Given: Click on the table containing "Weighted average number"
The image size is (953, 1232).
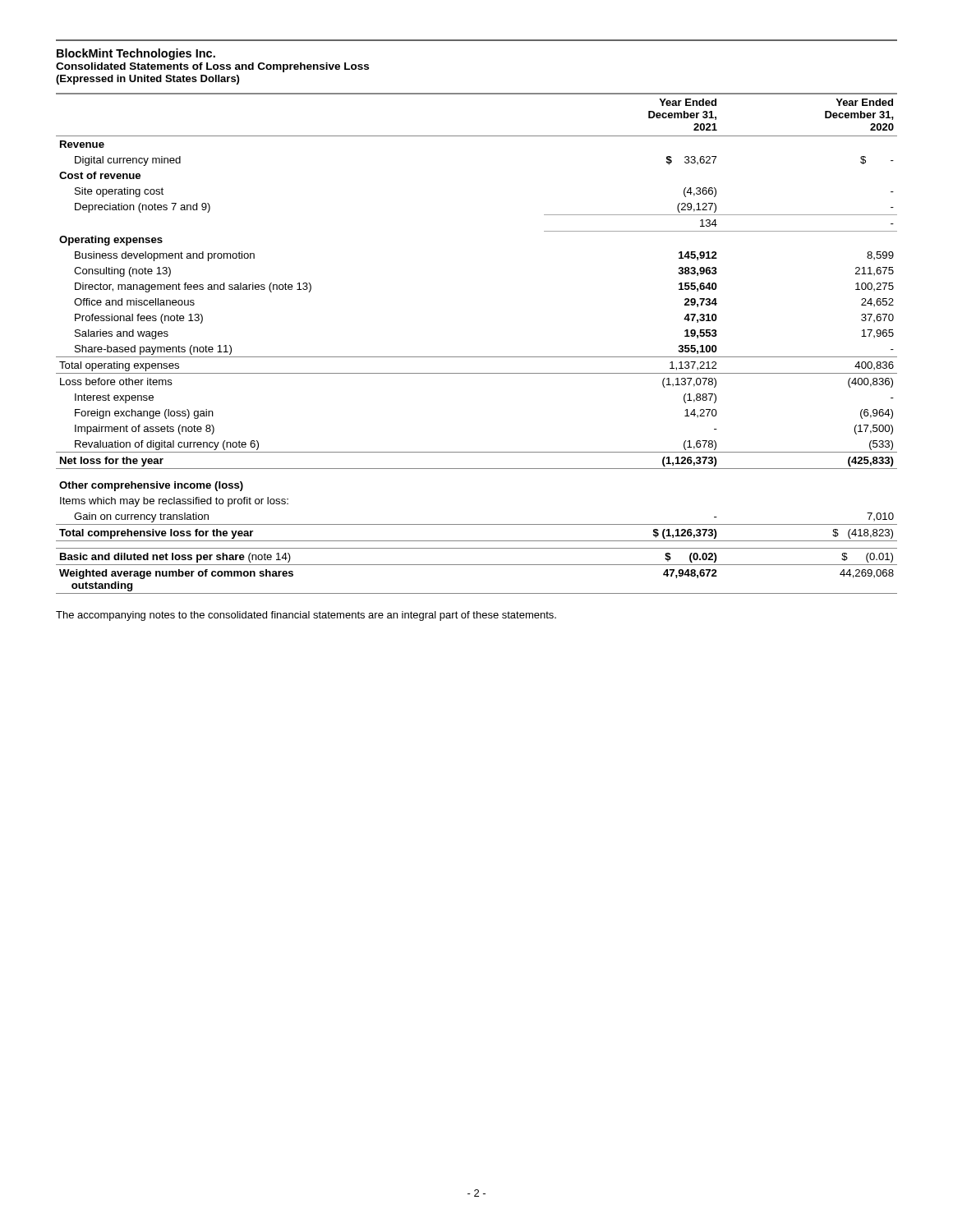Looking at the screenshot, I should coord(476,343).
